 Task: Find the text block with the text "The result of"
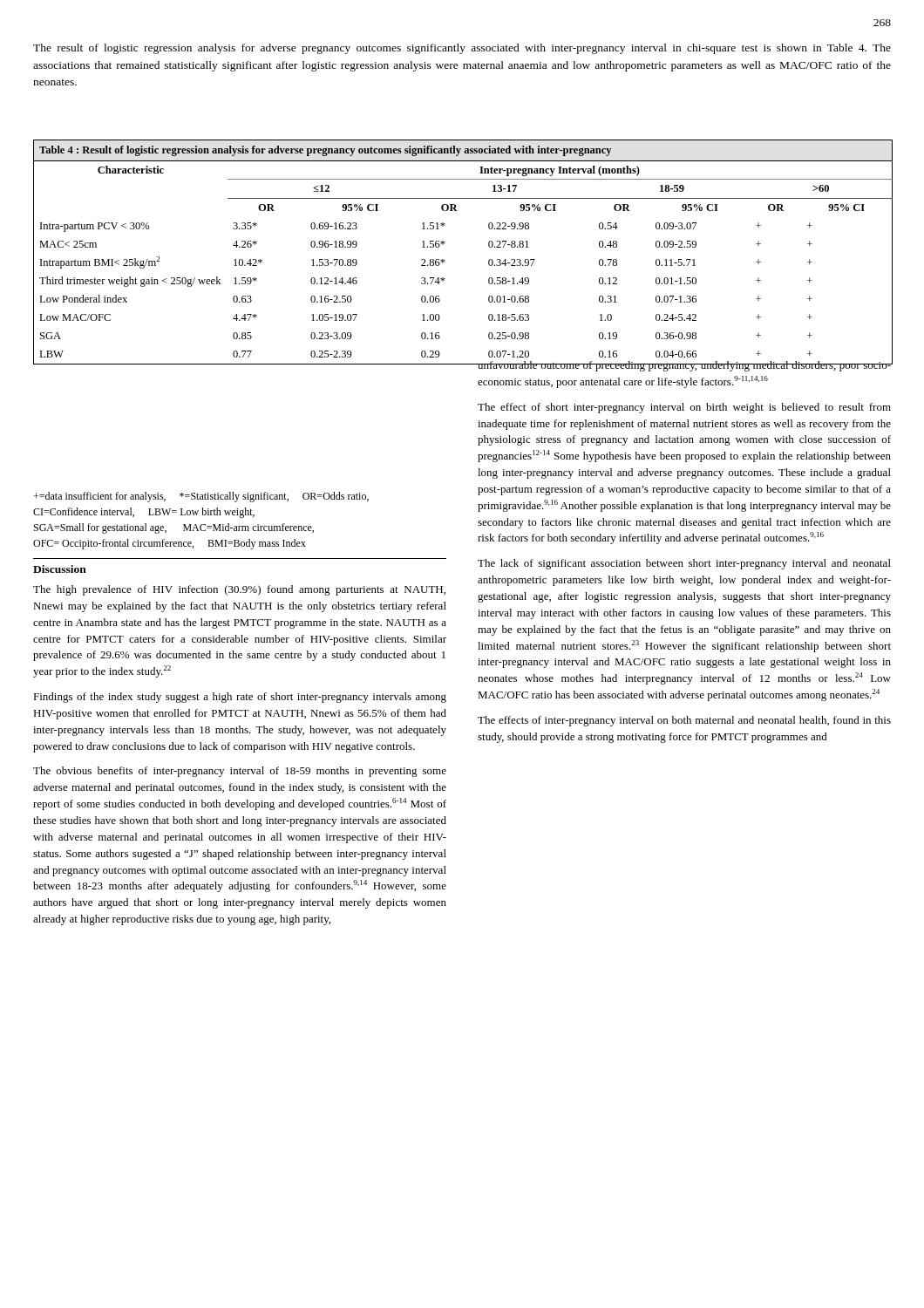(x=462, y=65)
